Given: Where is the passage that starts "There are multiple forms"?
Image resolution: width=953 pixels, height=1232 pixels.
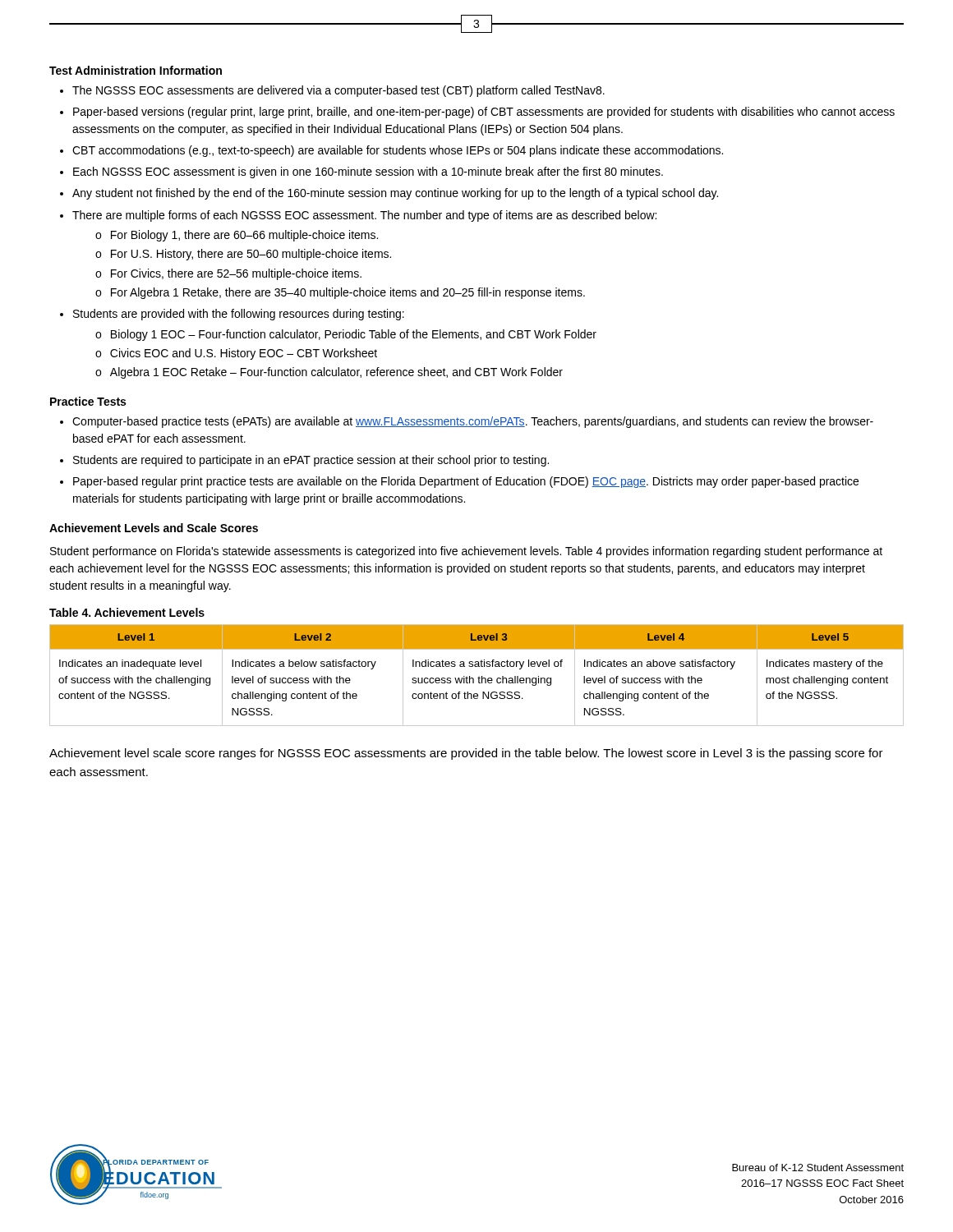Looking at the screenshot, I should [364, 216].
